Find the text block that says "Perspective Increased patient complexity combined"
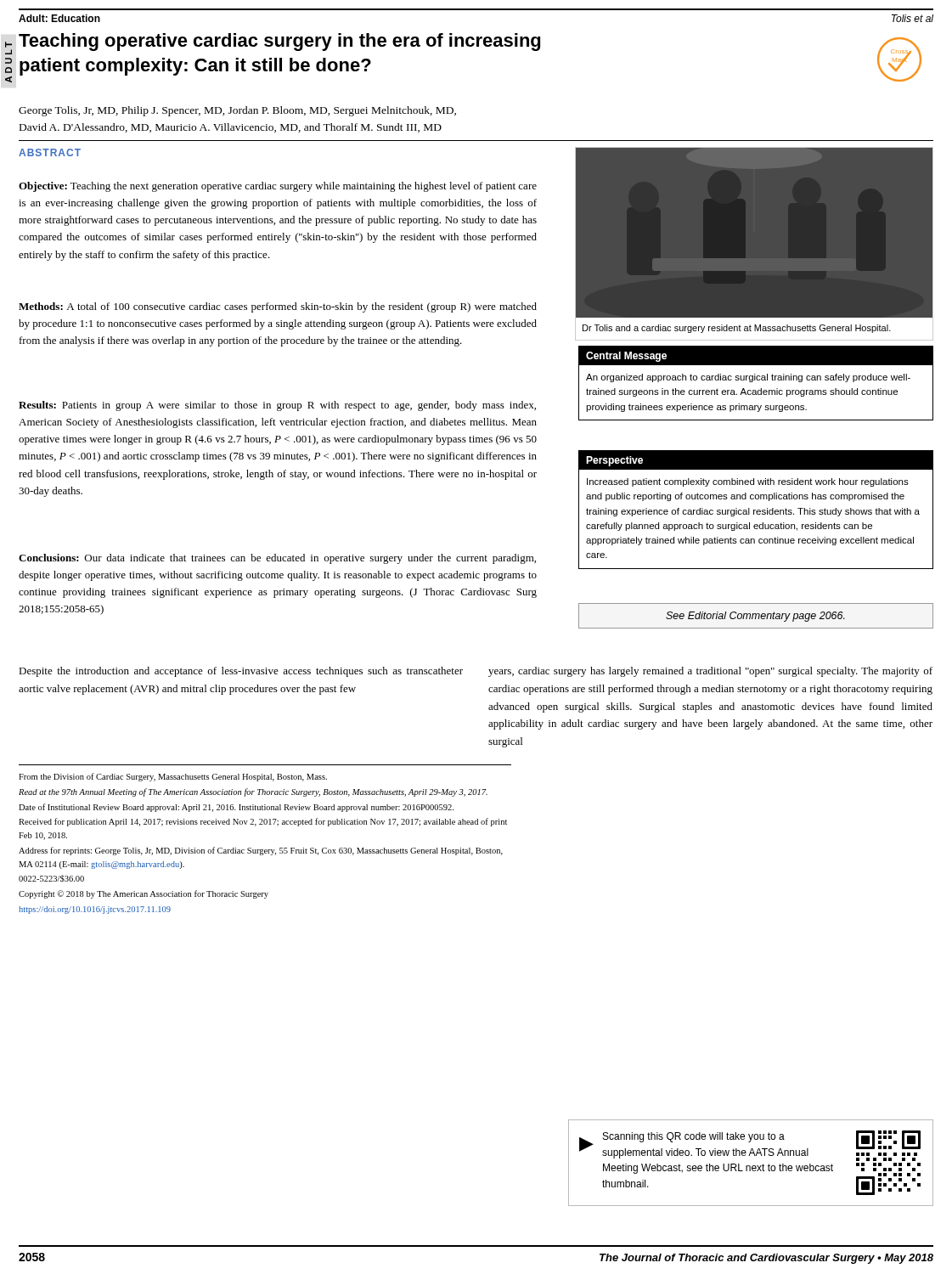Image resolution: width=952 pixels, height=1274 pixels. 756,509
